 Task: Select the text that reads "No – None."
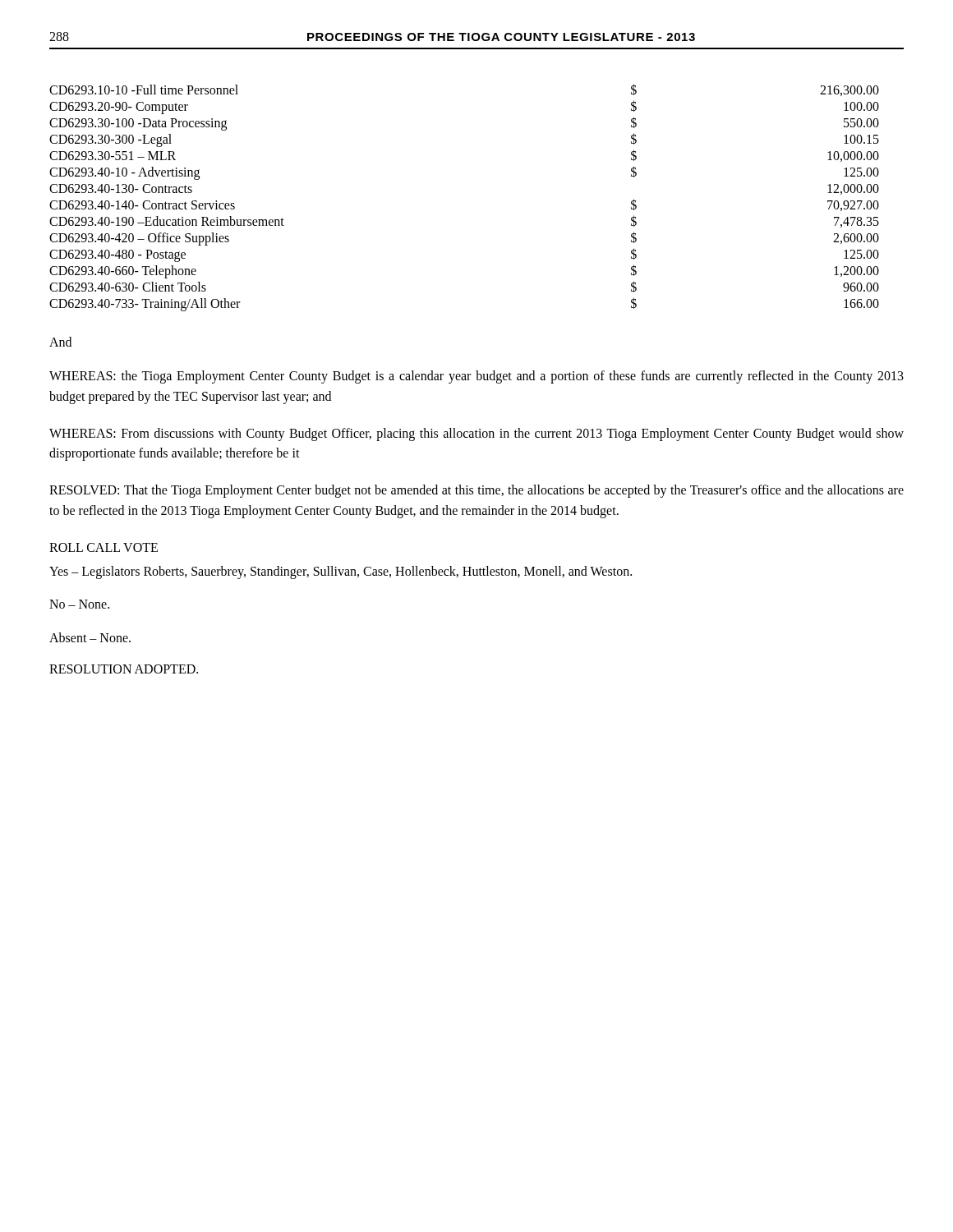coord(80,604)
